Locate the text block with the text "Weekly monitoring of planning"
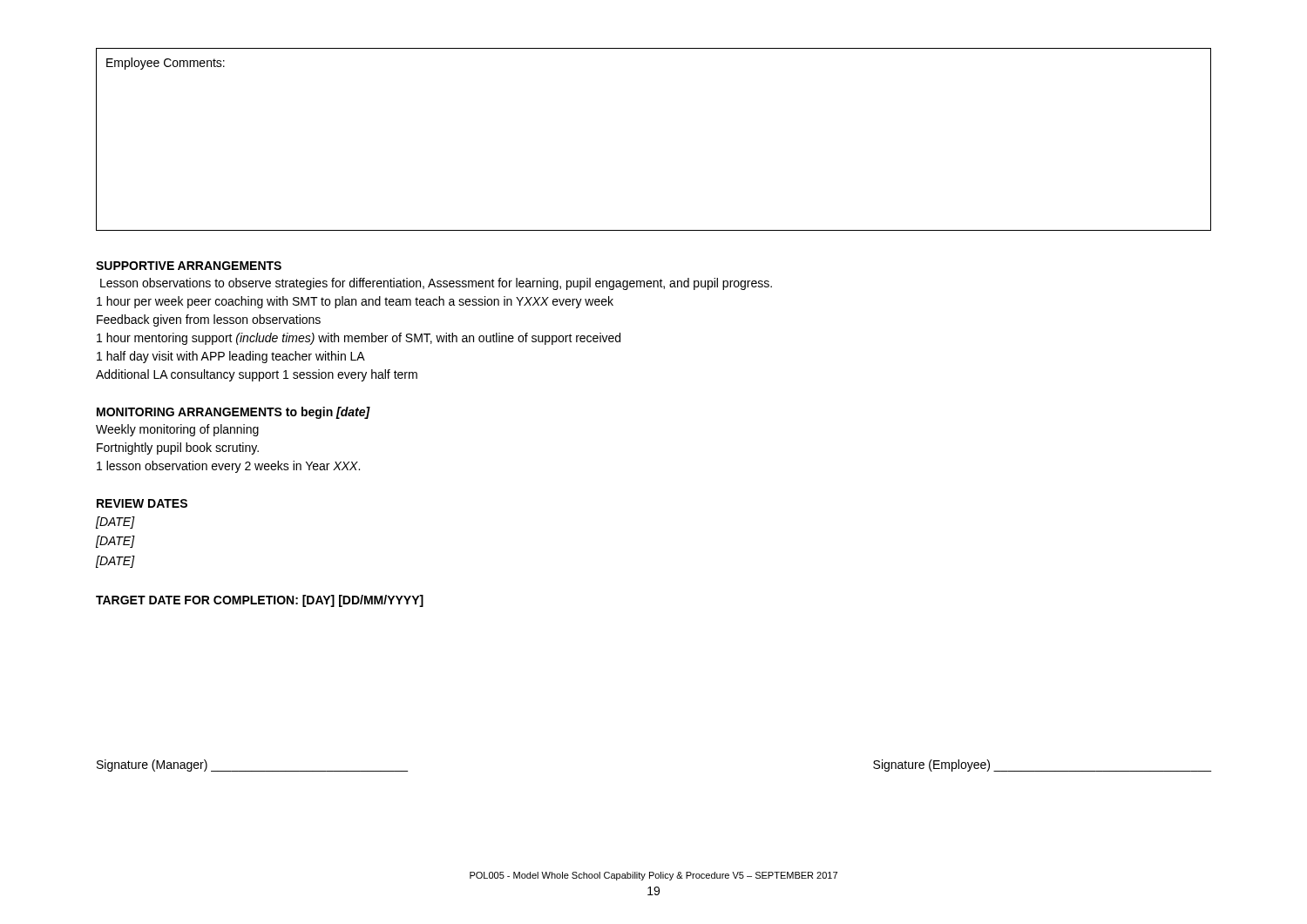 (228, 448)
